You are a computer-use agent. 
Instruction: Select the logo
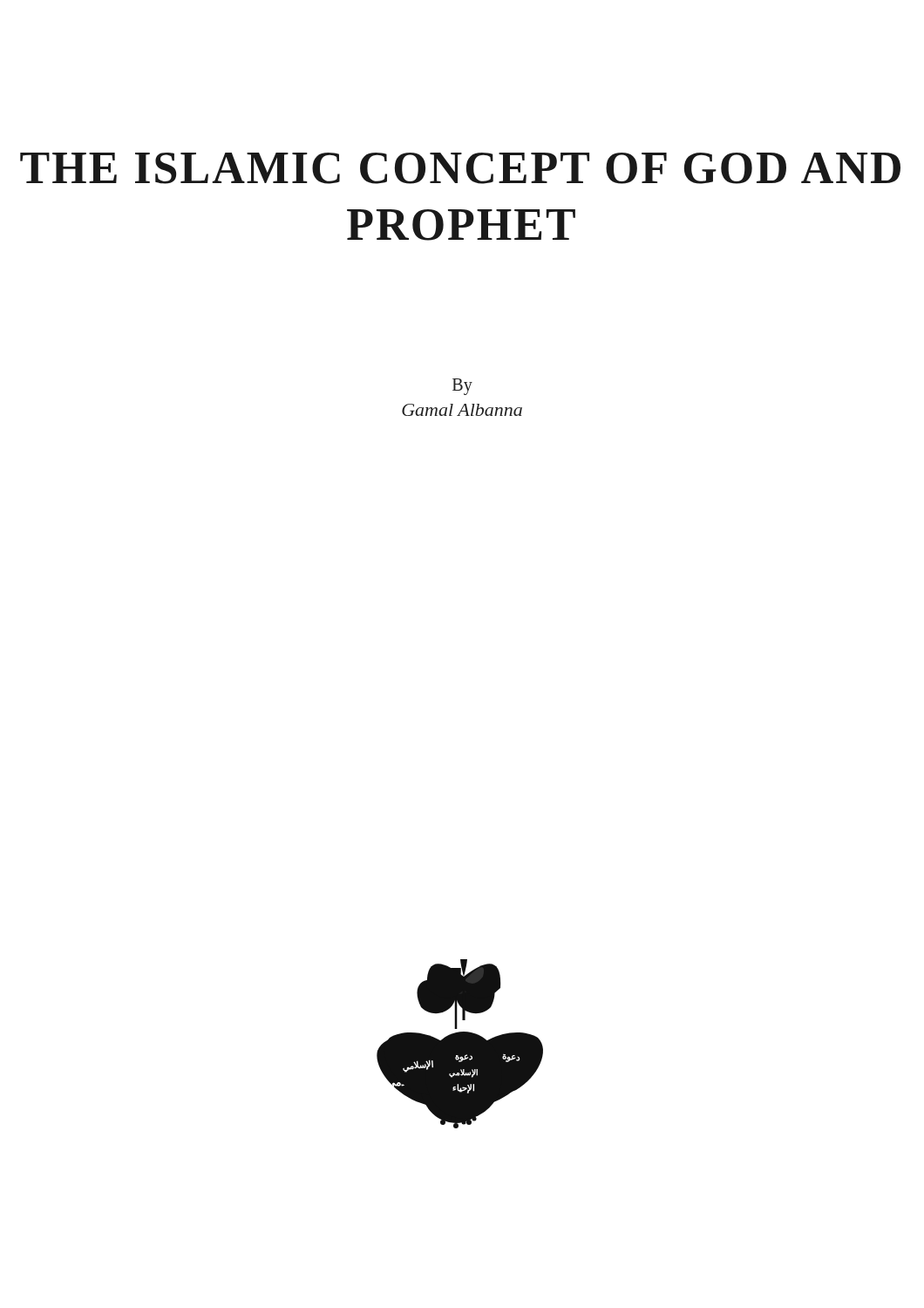(462, 1052)
